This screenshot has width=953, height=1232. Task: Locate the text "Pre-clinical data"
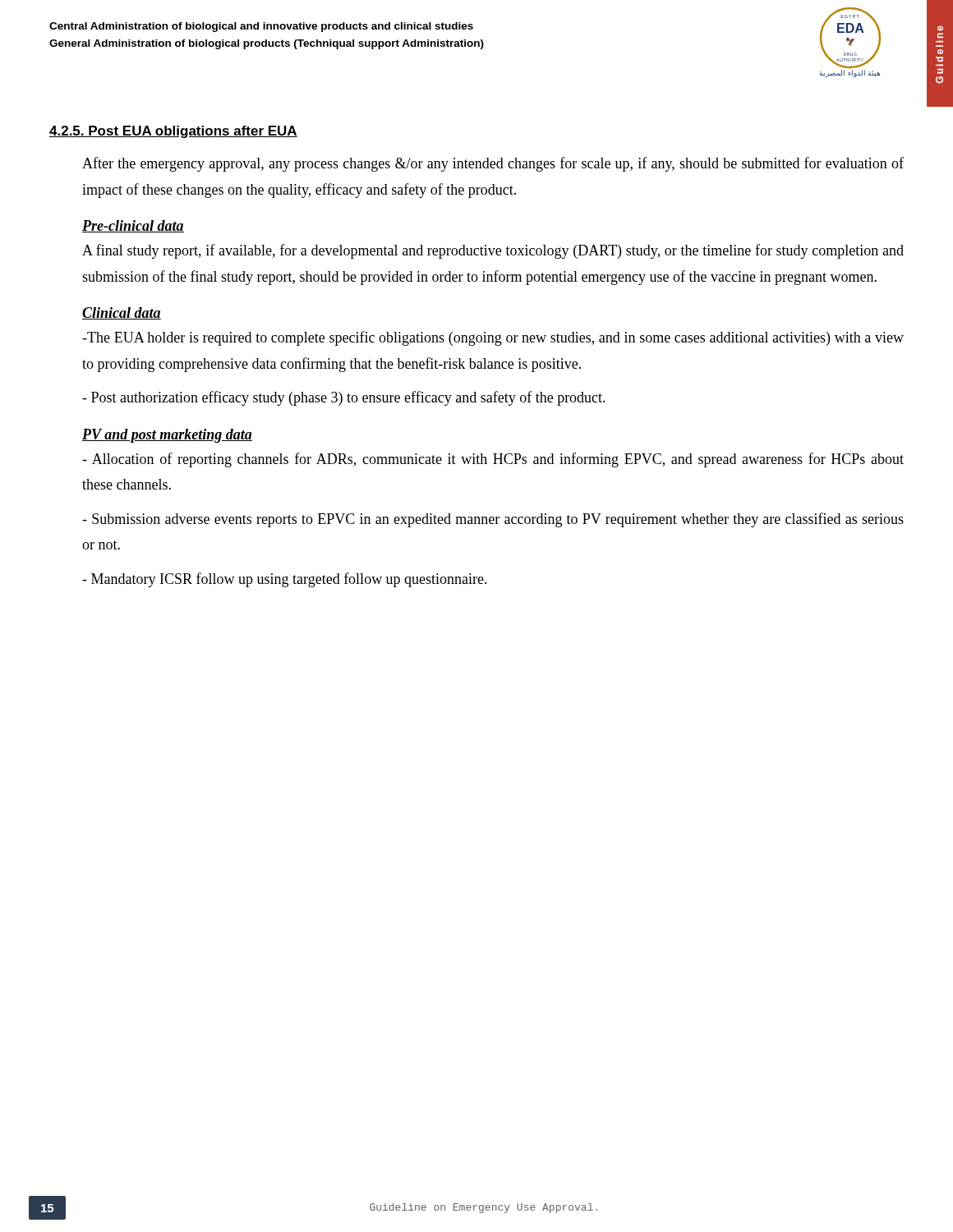coord(133,226)
